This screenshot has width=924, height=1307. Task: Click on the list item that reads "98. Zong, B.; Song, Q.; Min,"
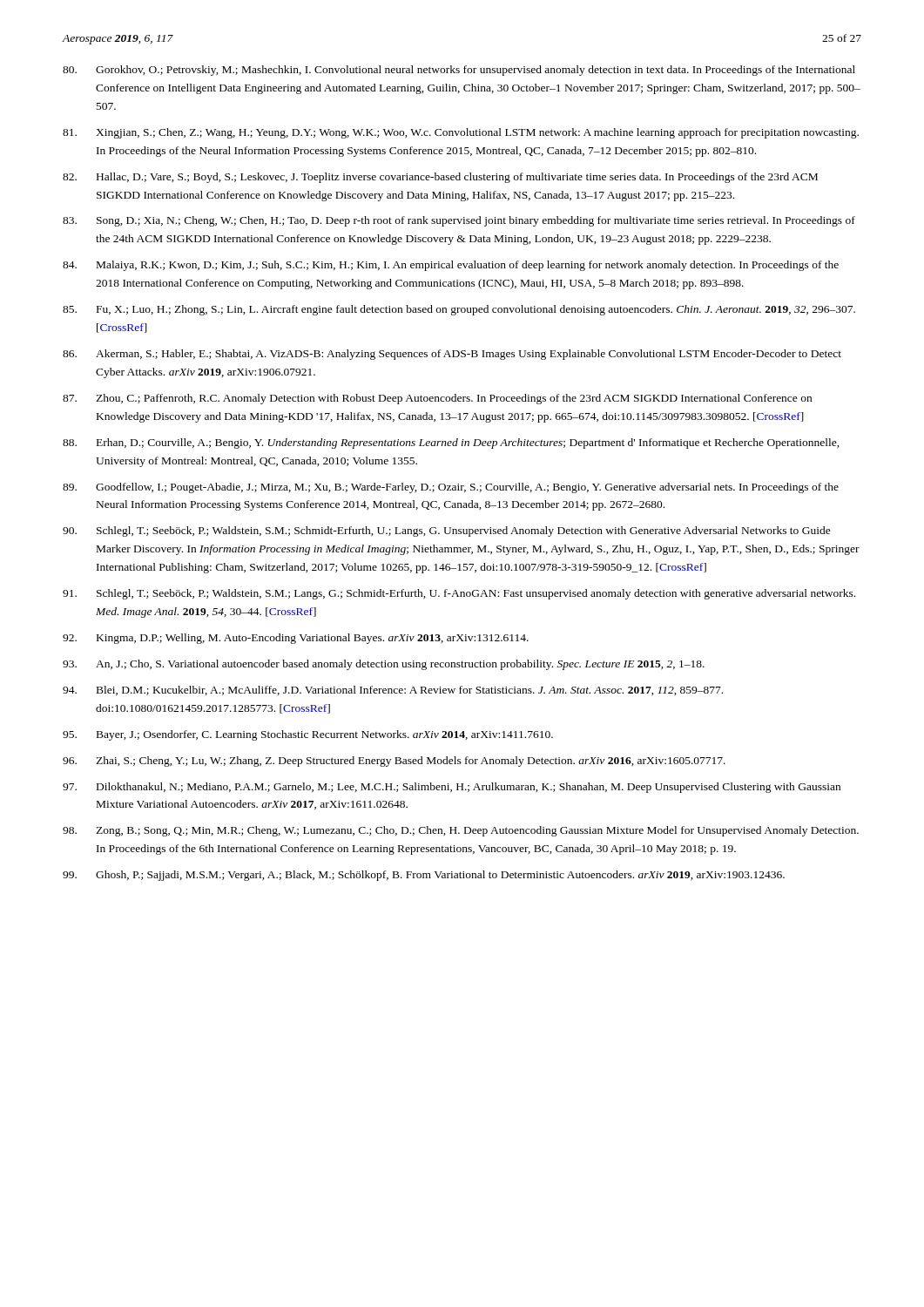(462, 840)
